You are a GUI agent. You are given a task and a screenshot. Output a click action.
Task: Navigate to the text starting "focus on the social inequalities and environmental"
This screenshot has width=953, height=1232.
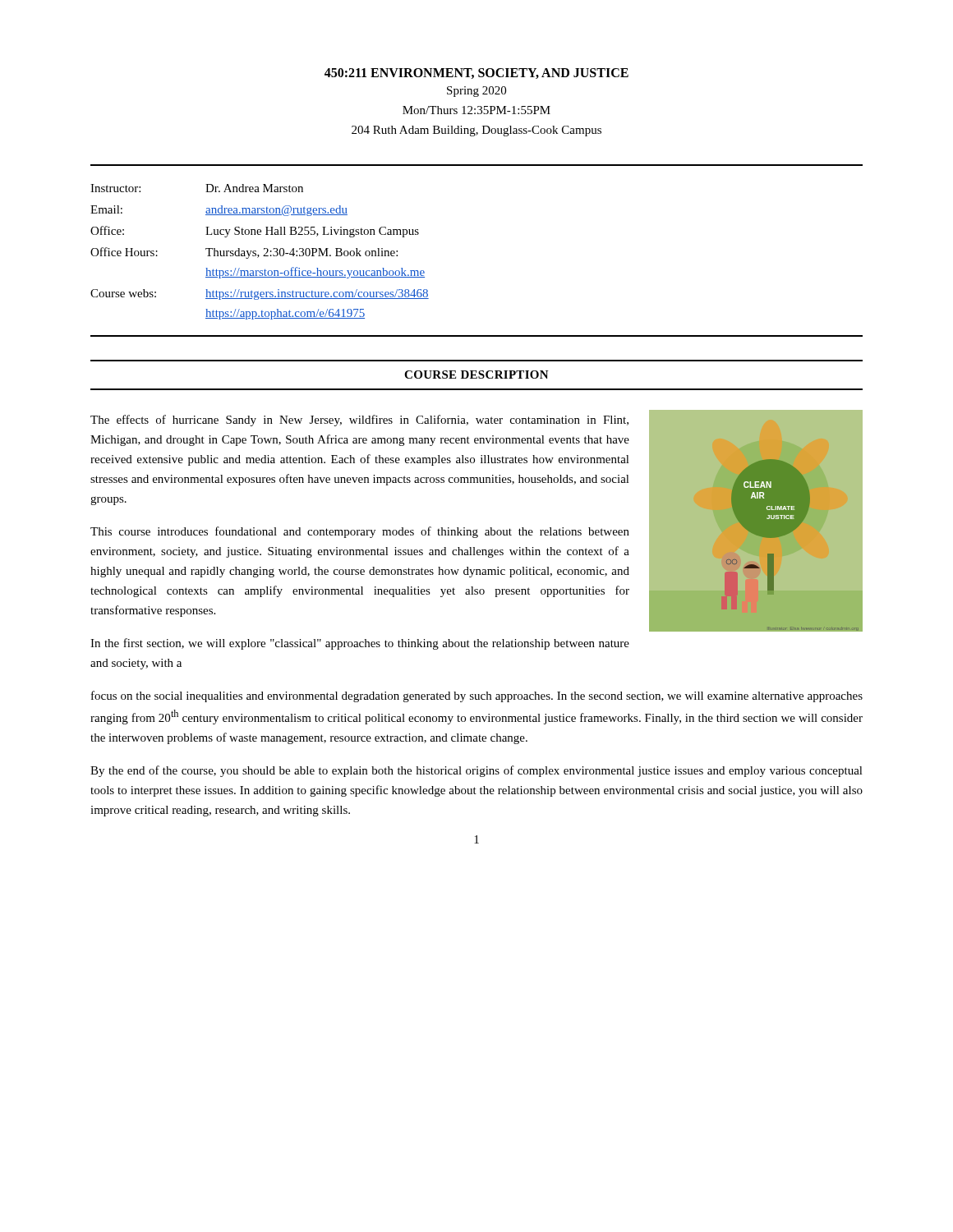click(x=476, y=717)
